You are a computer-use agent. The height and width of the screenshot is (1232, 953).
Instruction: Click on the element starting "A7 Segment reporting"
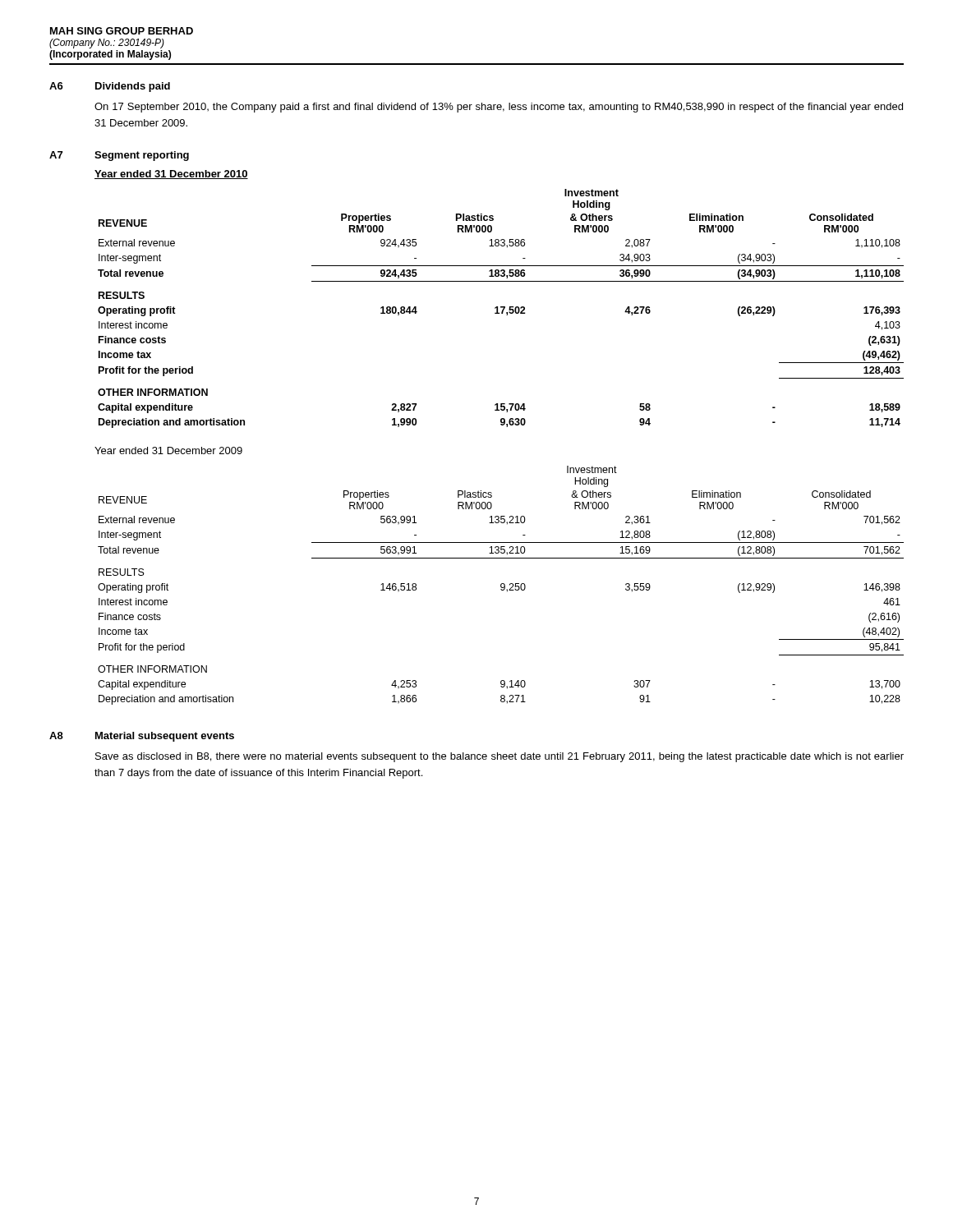[x=119, y=155]
